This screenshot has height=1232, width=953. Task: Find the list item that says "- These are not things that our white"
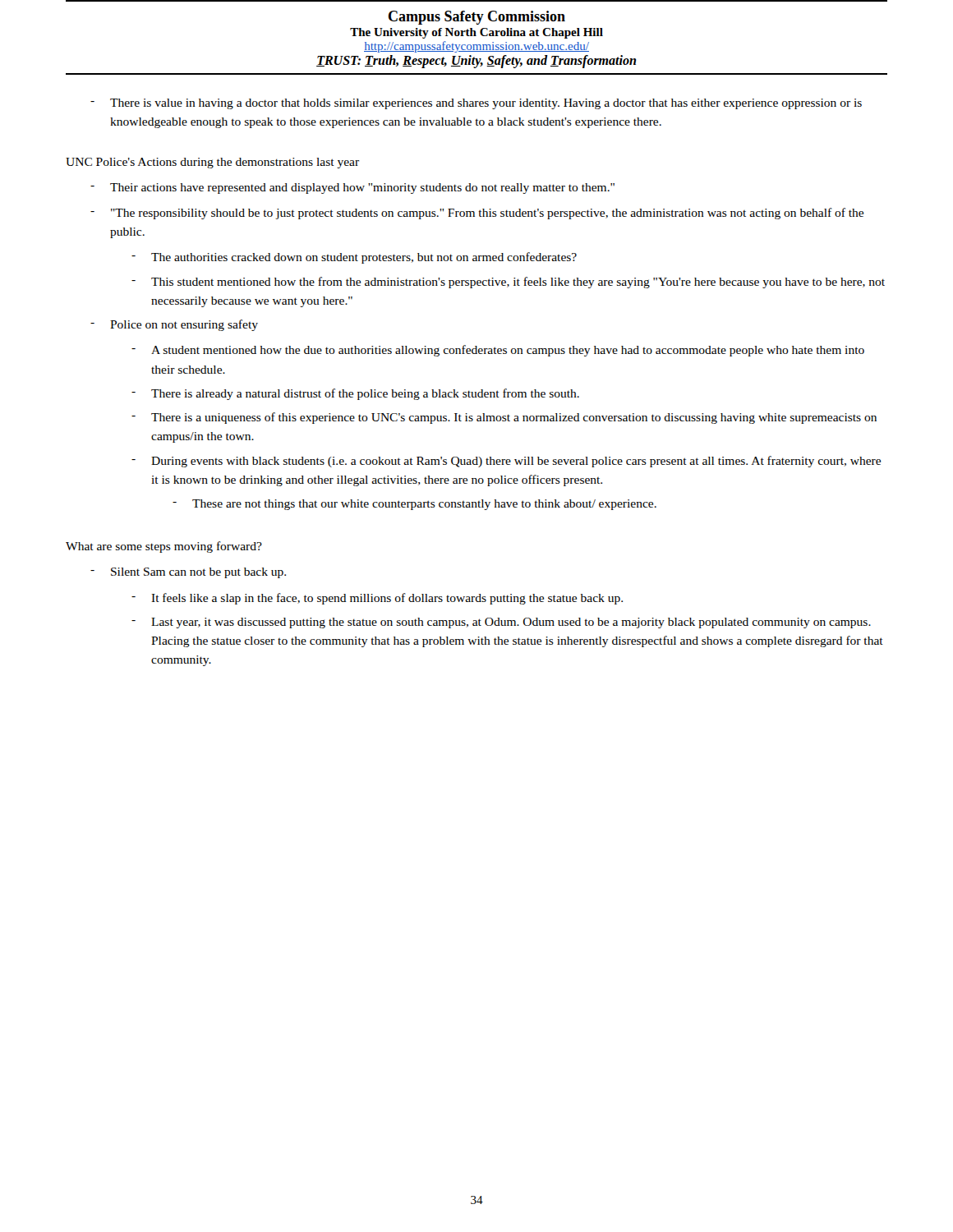[530, 503]
